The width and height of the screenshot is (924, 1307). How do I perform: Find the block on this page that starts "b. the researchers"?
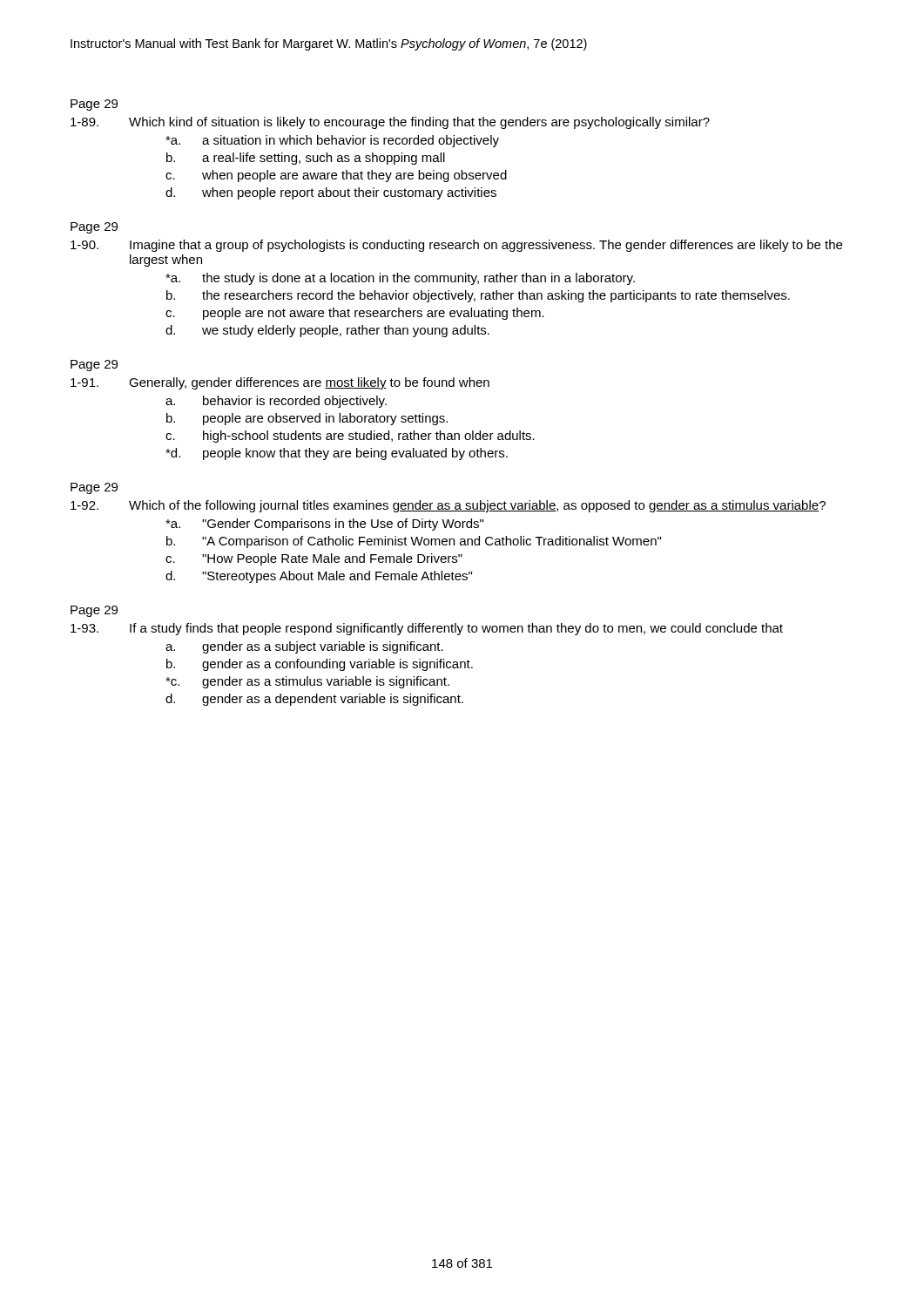(510, 295)
